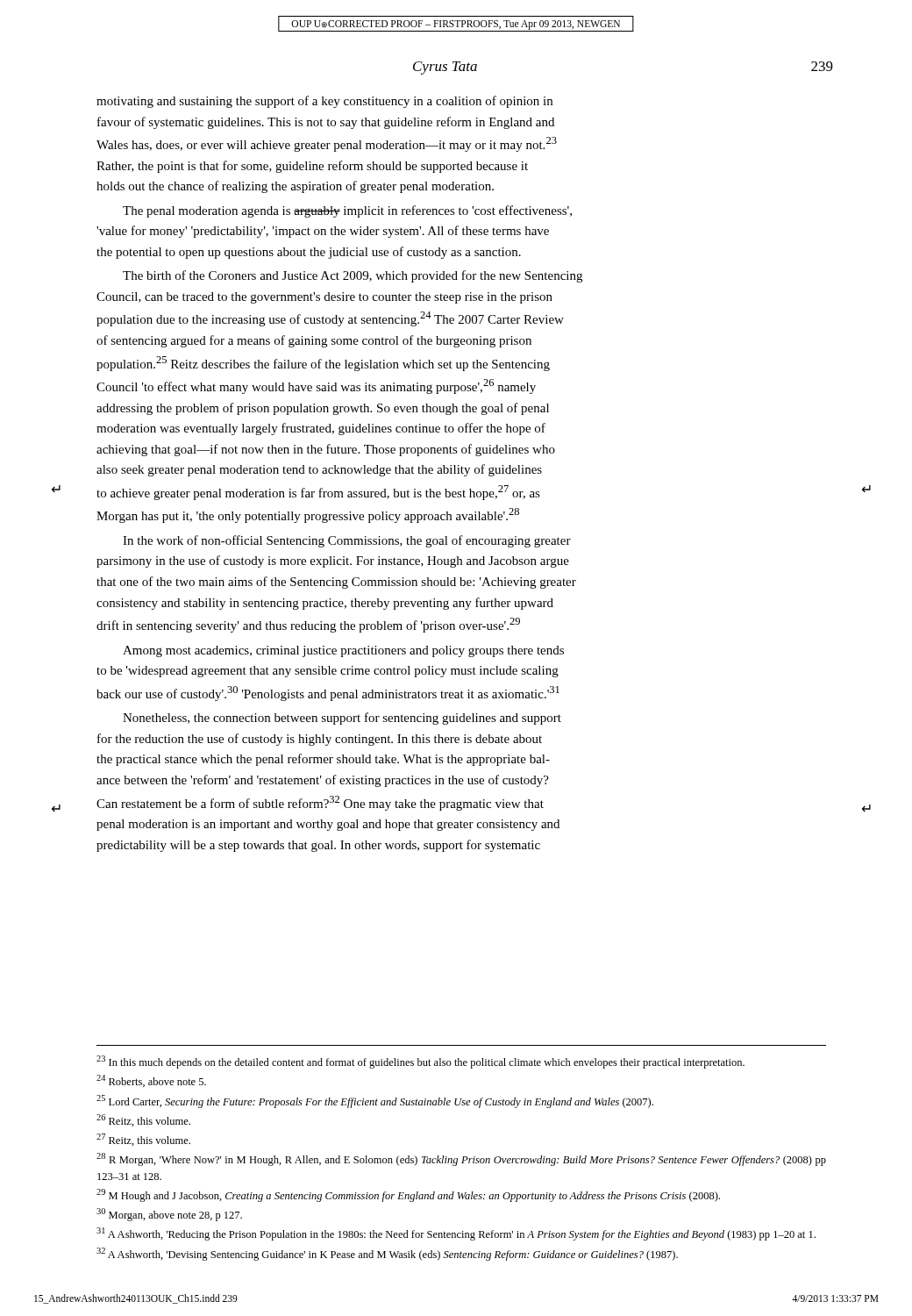
Task: Select the region starting "Nonetheless, the connection between support for"
Action: 461,782
